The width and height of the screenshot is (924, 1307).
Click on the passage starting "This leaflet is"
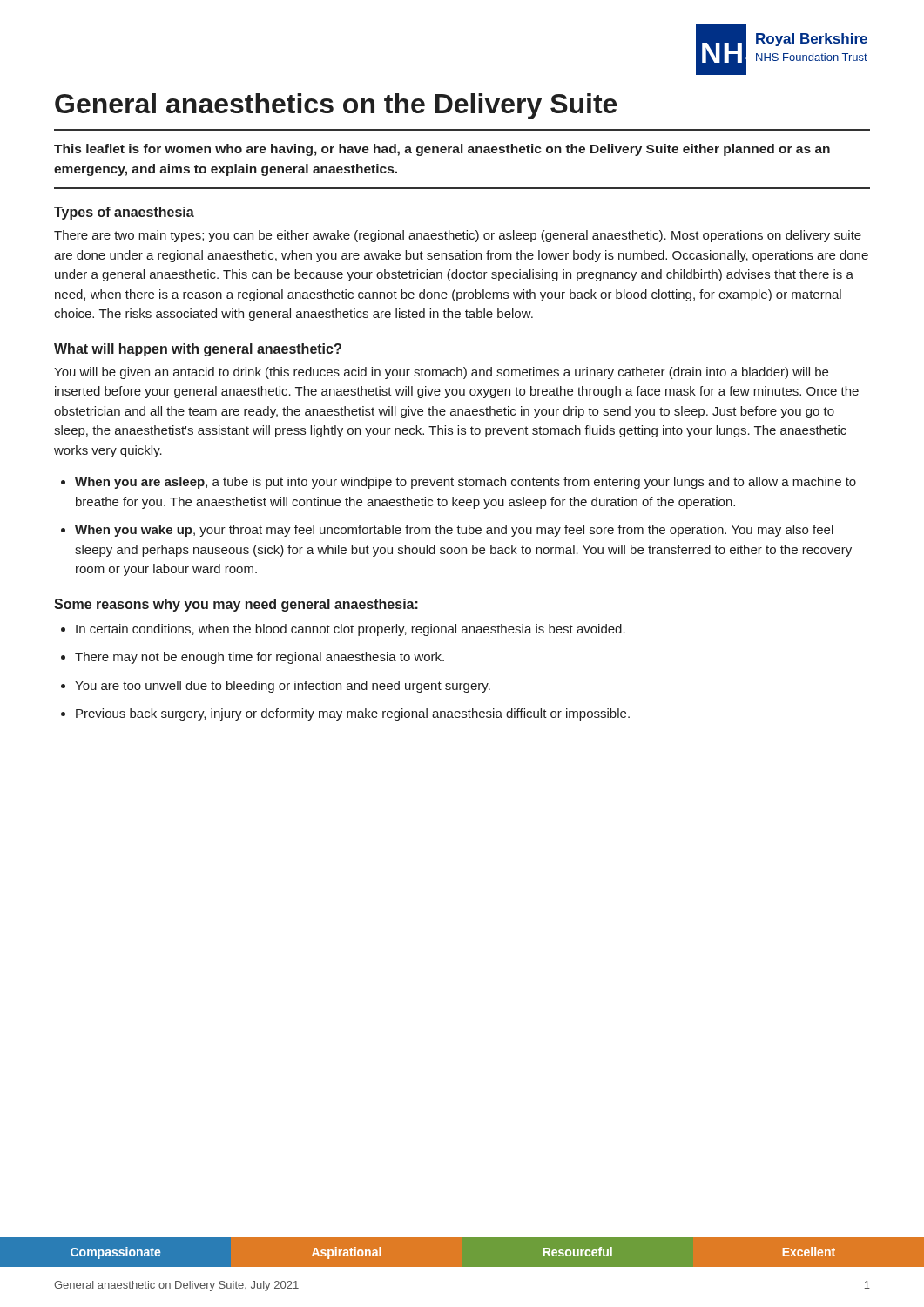coord(462,159)
